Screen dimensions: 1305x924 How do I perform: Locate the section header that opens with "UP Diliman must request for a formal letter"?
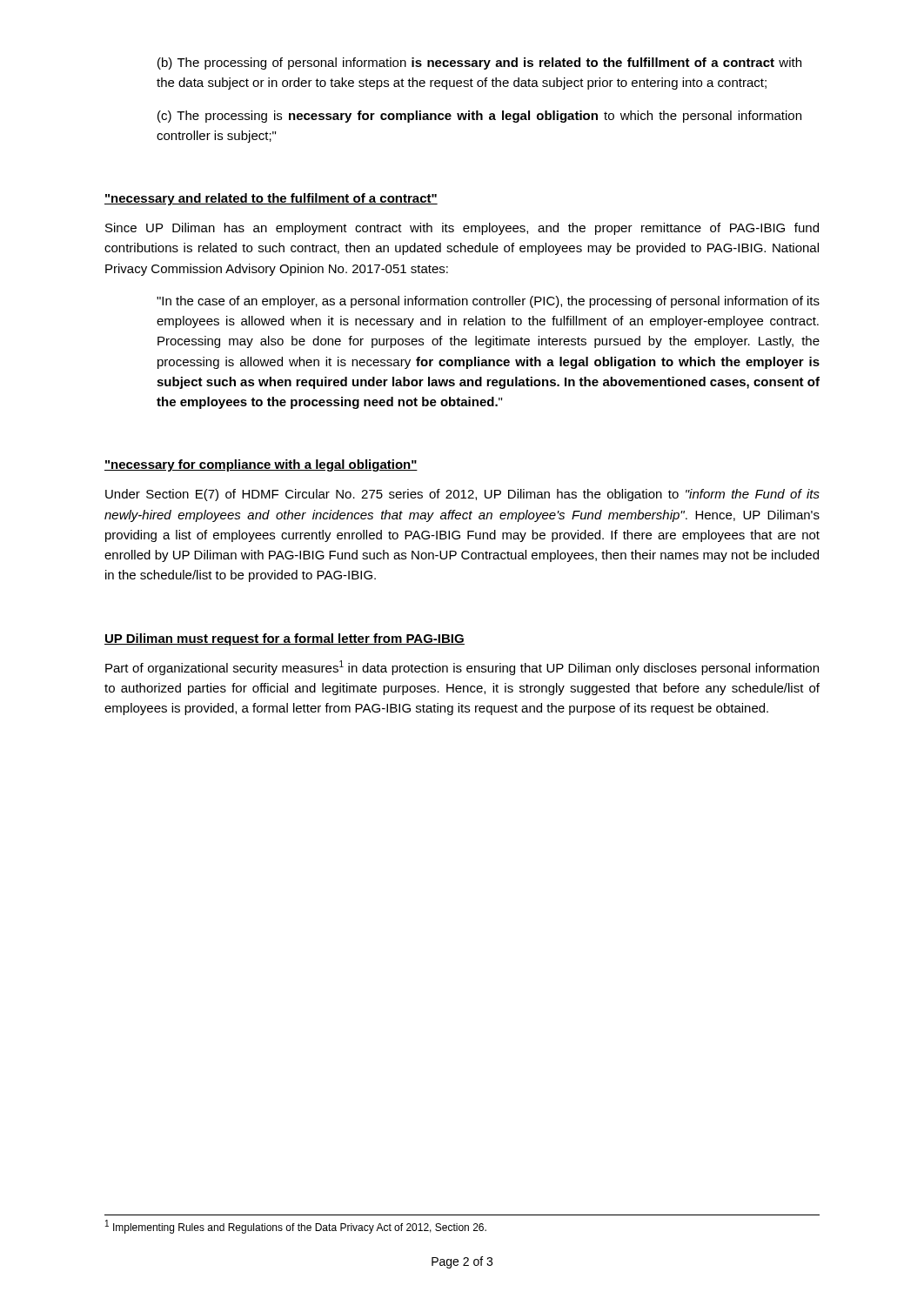point(284,638)
